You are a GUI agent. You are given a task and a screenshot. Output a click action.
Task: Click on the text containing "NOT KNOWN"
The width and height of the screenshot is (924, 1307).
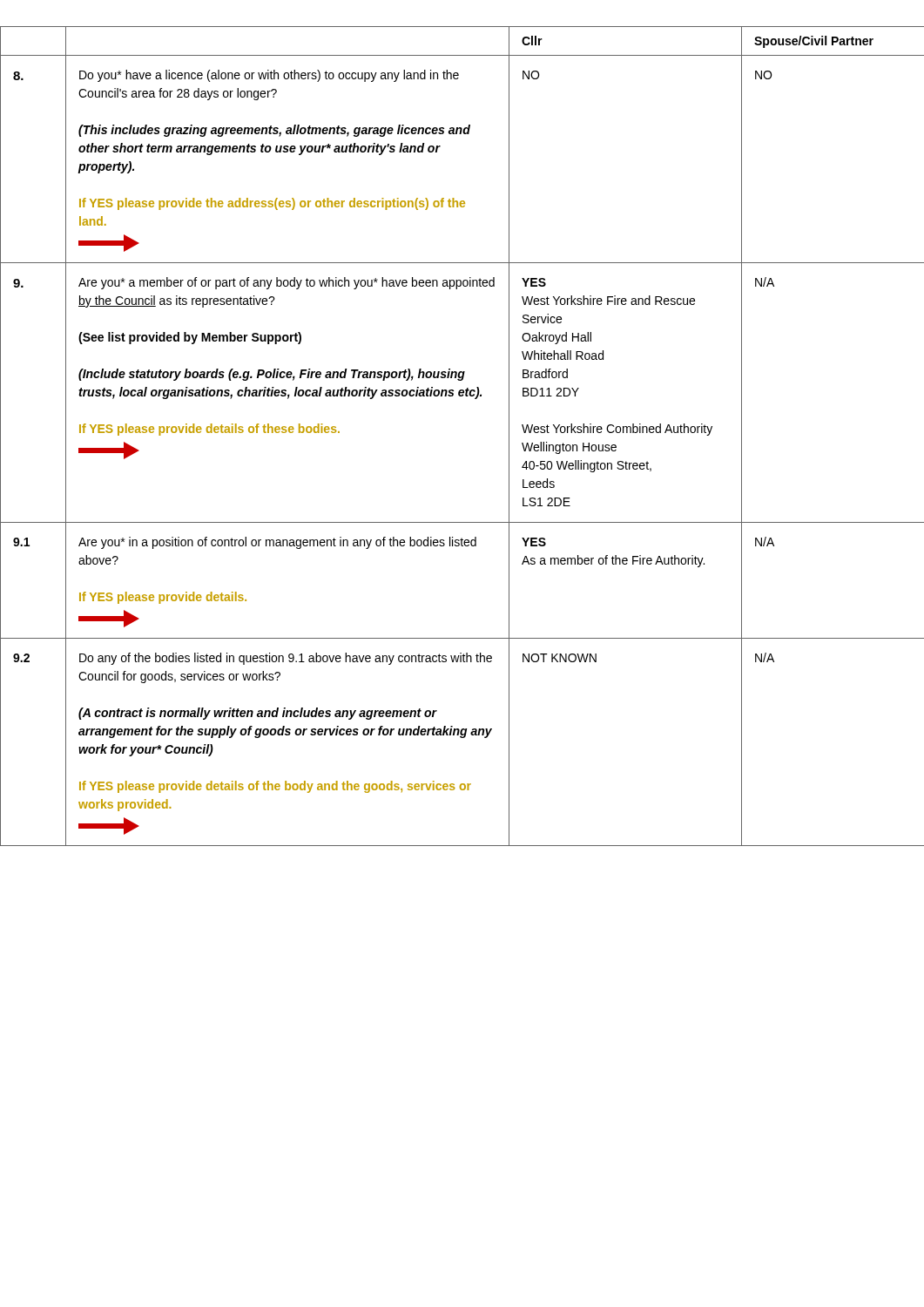pyautogui.click(x=559, y=658)
